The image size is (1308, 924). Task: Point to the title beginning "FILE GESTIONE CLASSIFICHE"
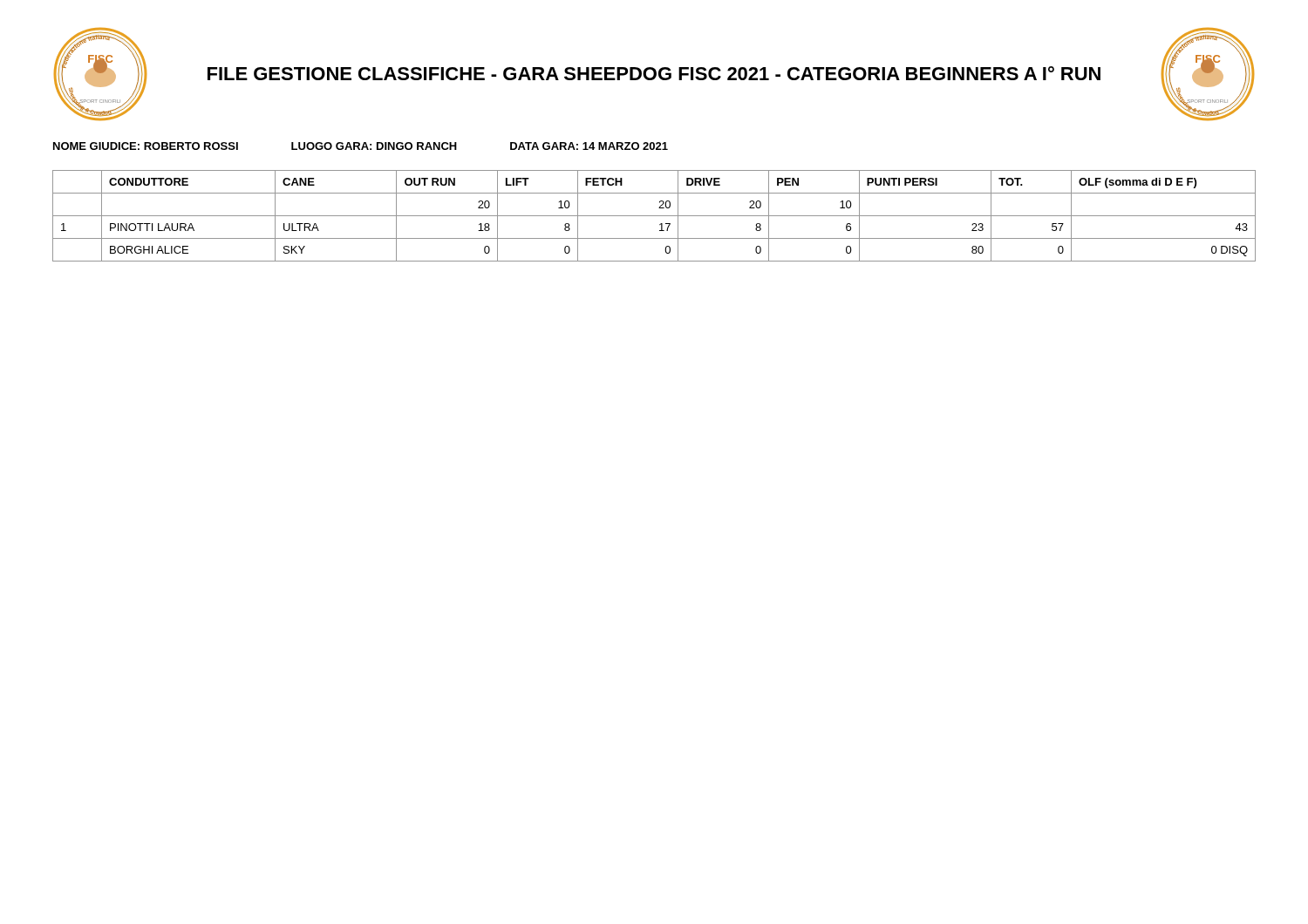[654, 74]
